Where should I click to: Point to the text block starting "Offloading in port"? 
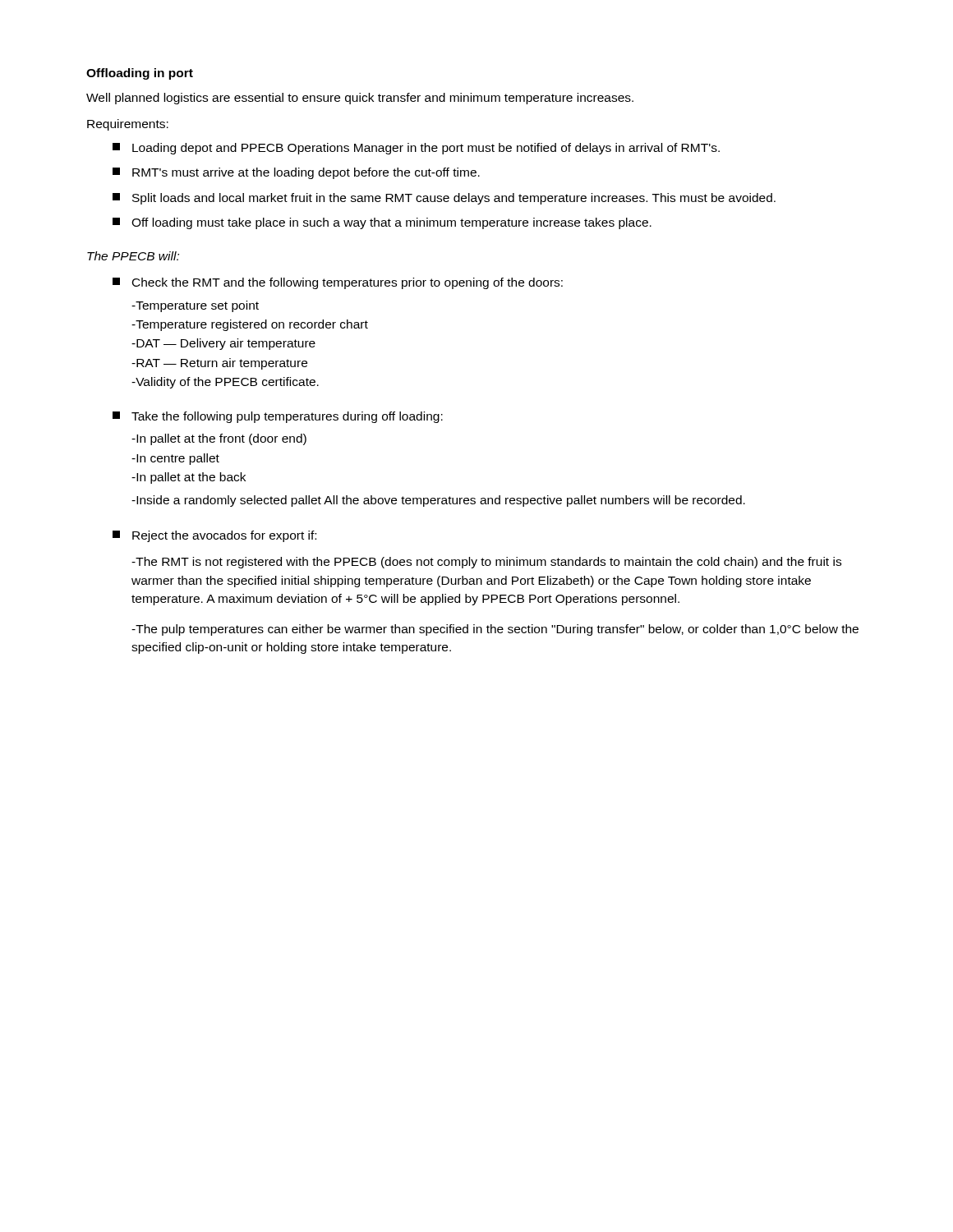(x=140, y=73)
